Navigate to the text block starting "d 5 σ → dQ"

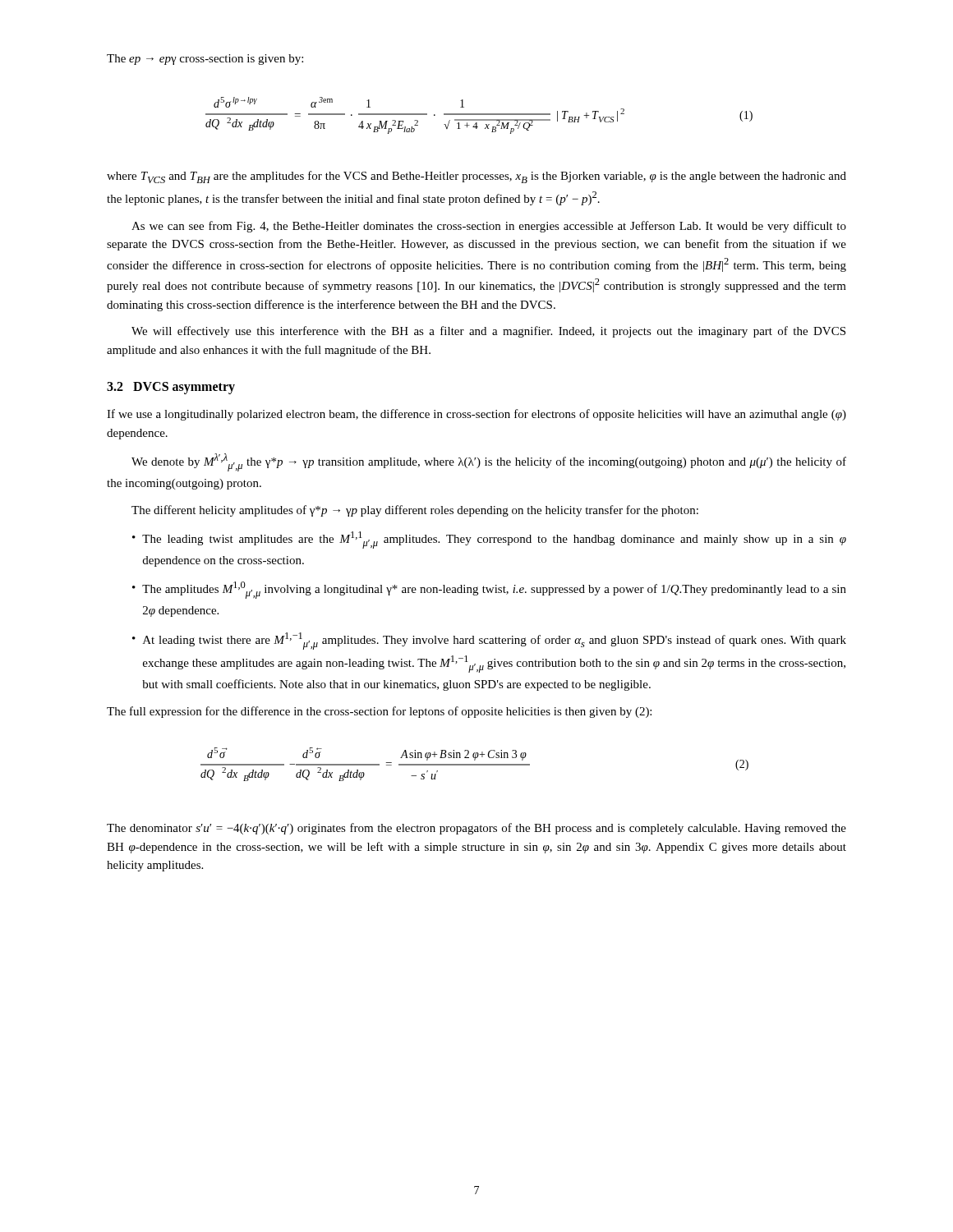[476, 770]
